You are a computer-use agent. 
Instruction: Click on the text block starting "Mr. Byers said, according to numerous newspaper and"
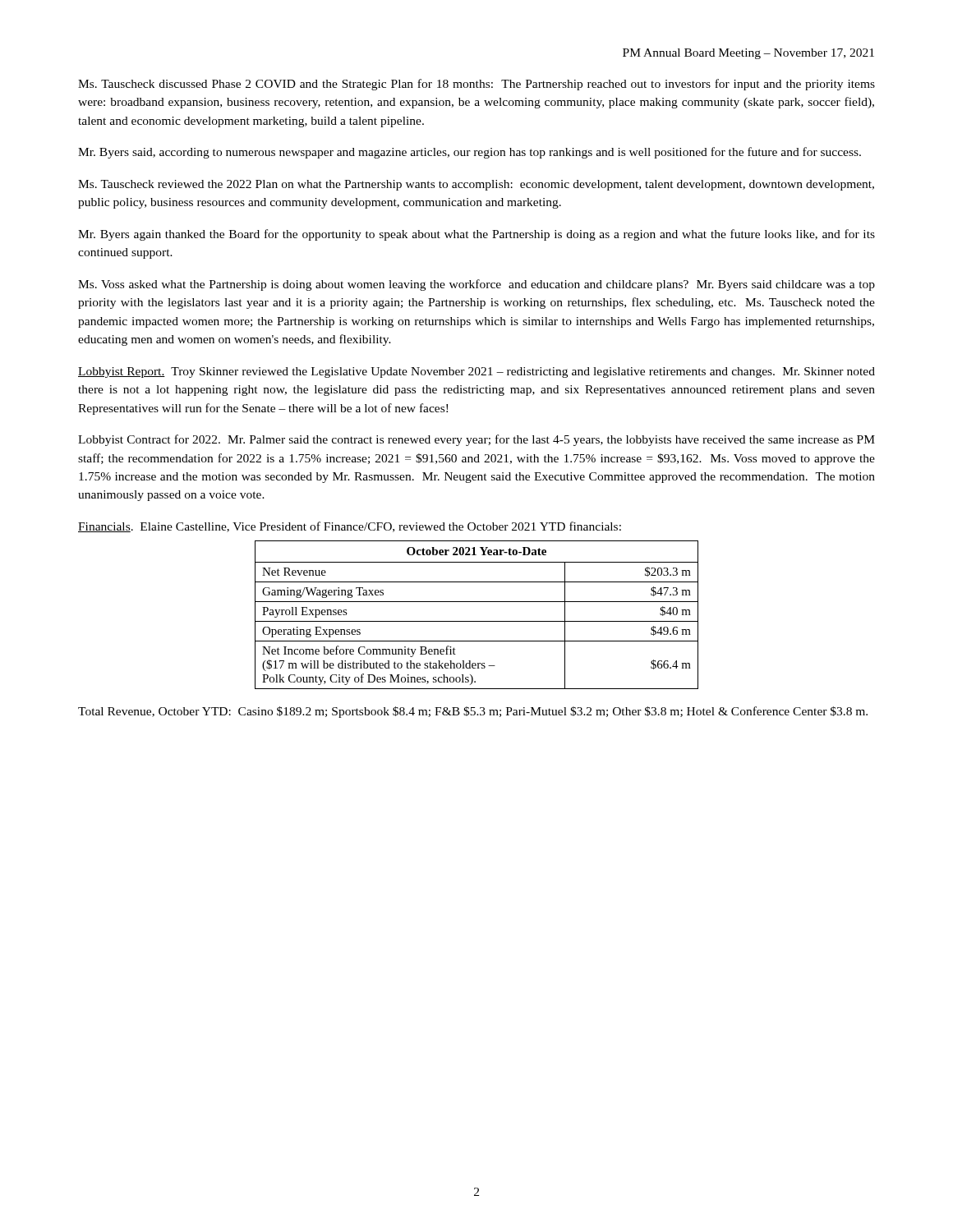point(470,152)
